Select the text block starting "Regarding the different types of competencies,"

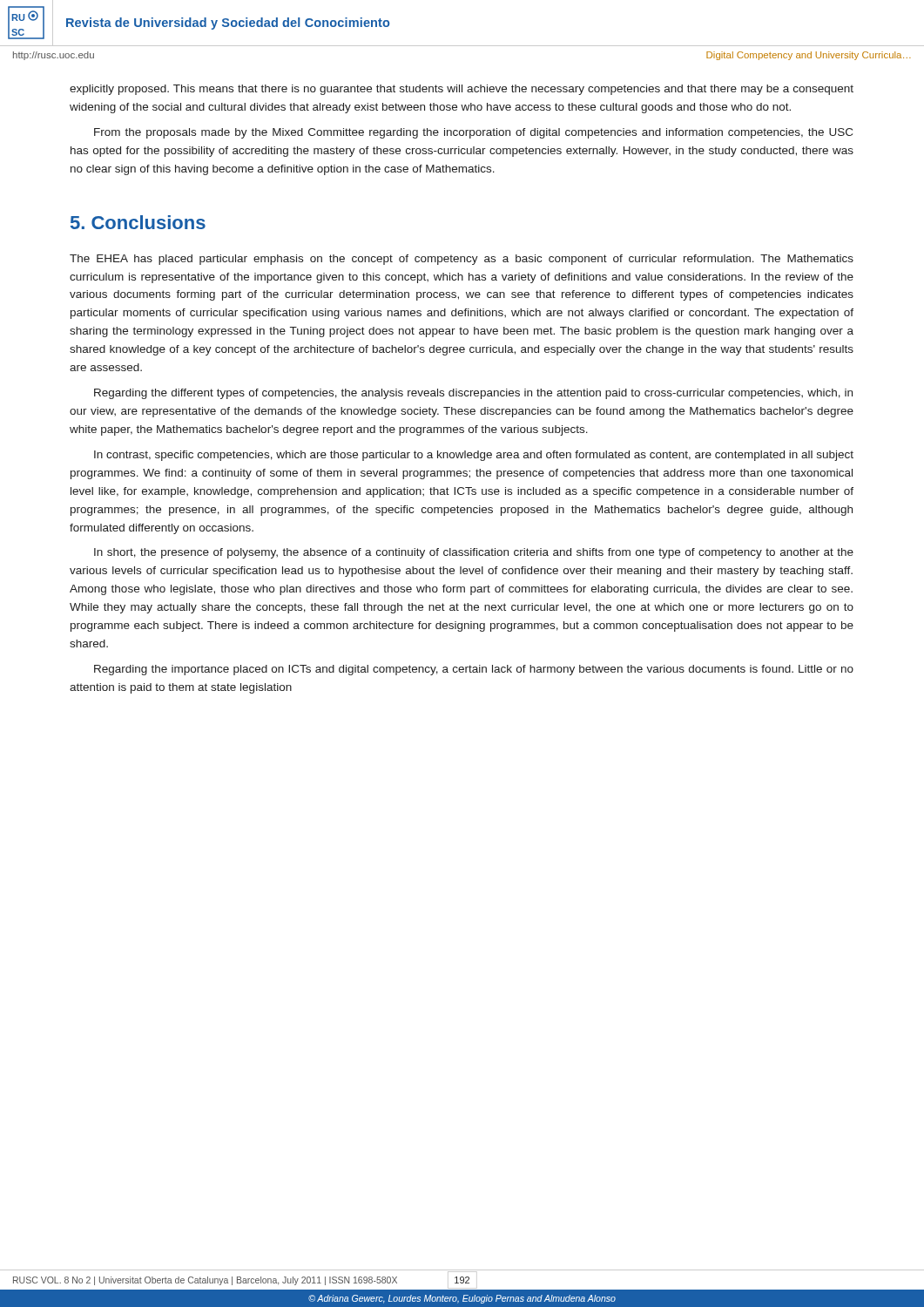pos(462,411)
